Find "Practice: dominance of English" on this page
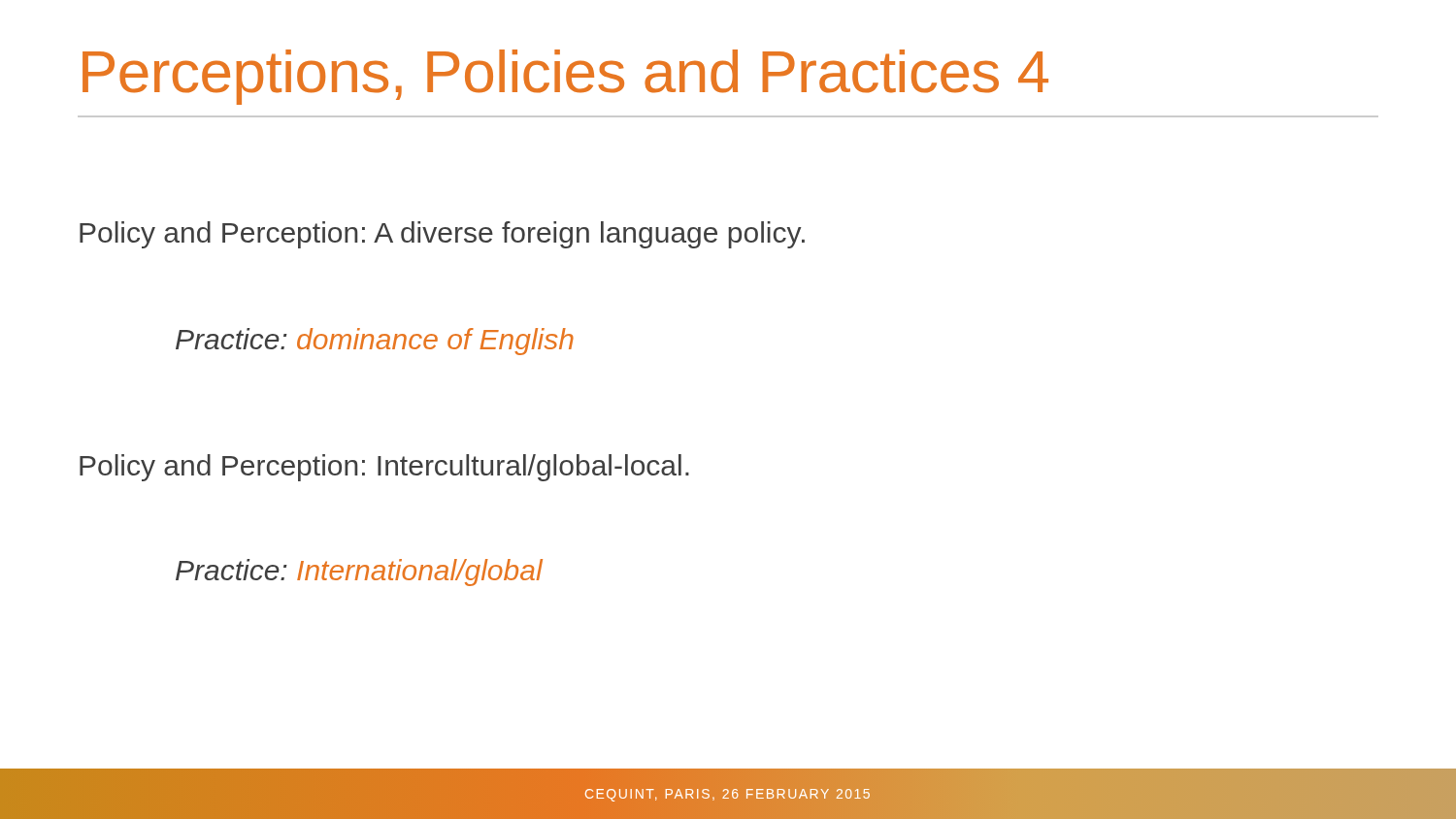The width and height of the screenshot is (1456, 819). pyautogui.click(x=375, y=339)
